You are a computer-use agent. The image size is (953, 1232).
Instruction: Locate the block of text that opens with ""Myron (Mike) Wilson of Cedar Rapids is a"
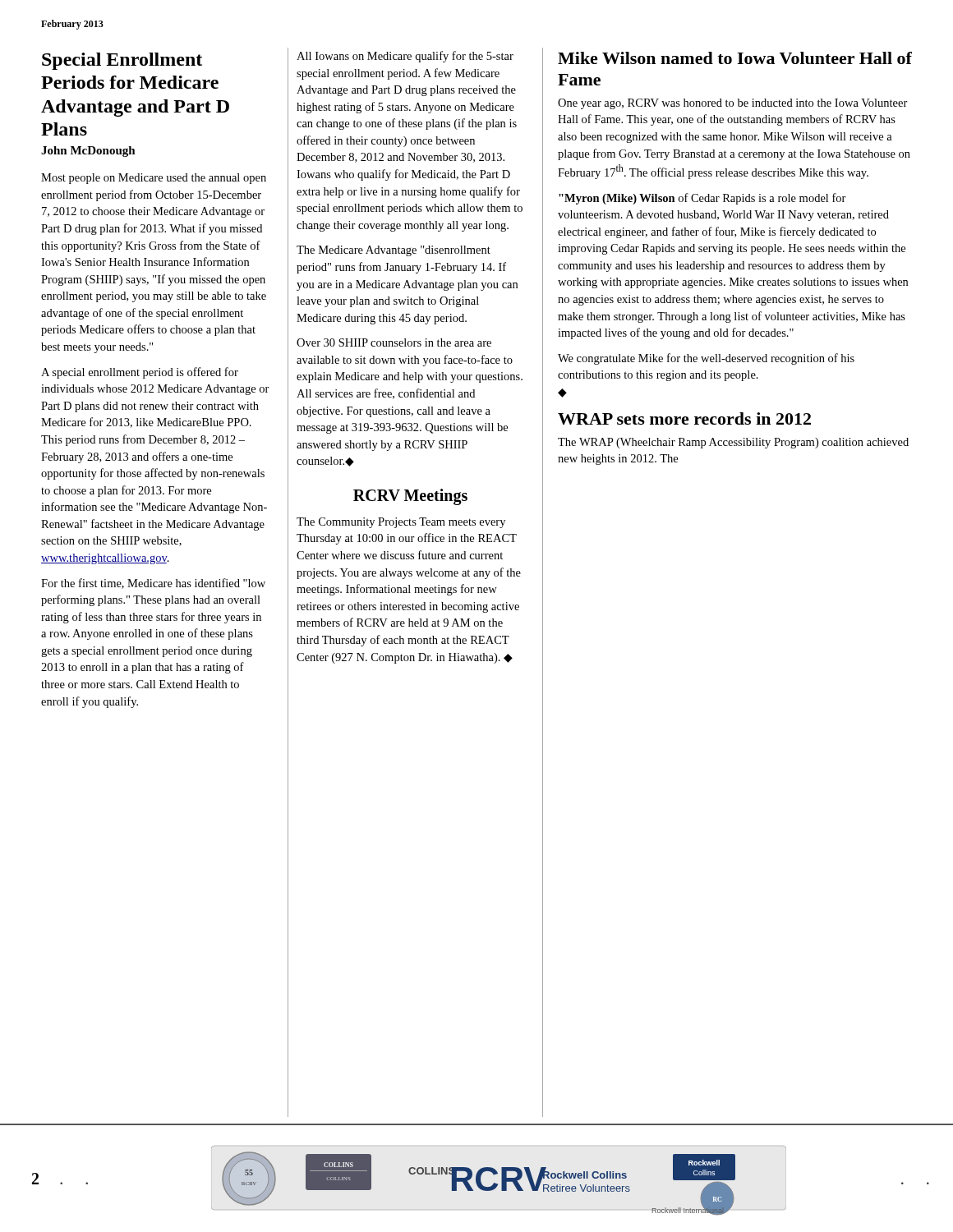tap(735, 265)
